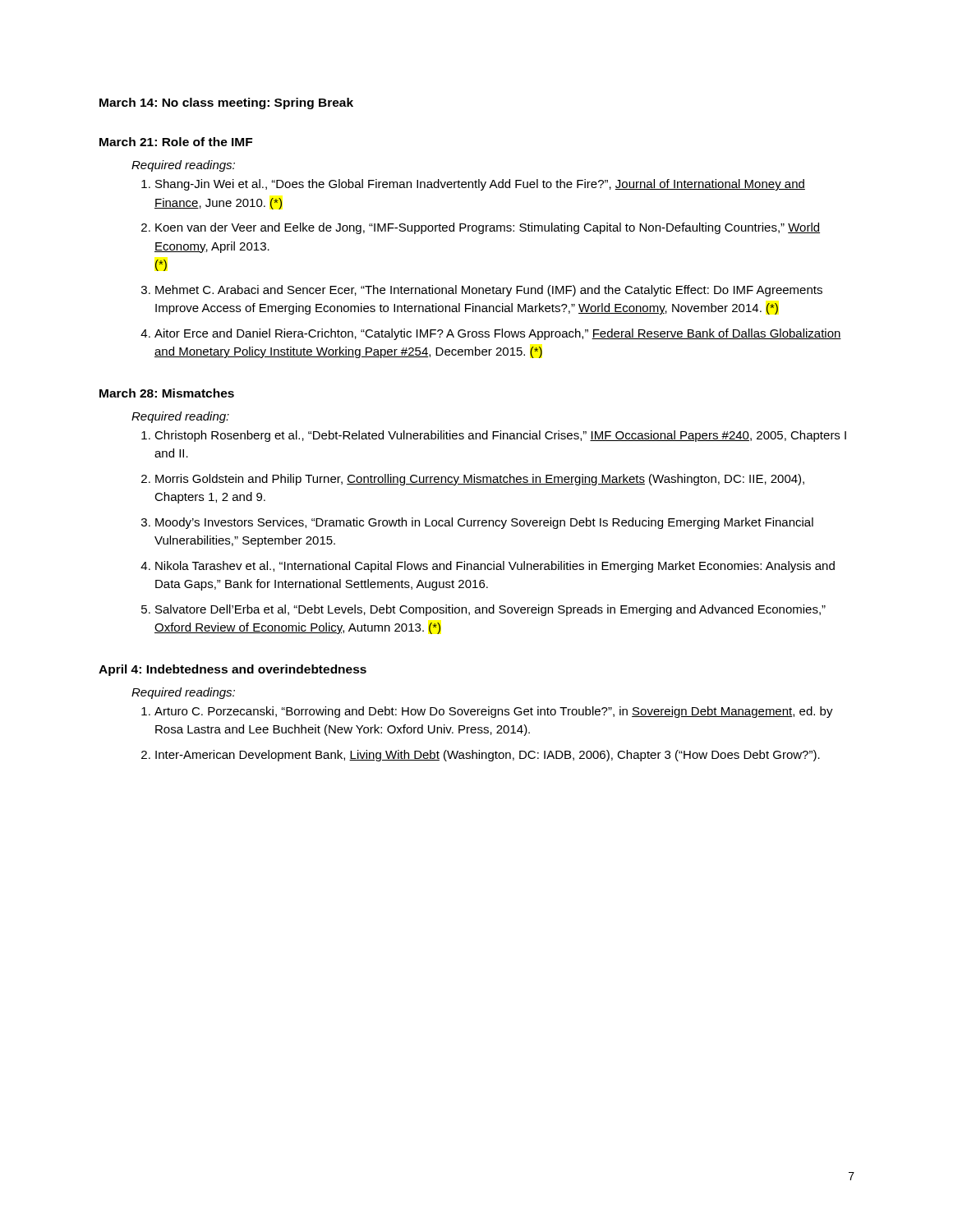The height and width of the screenshot is (1232, 953).
Task: Locate the element starting "Morris Goldstein and"
Action: point(504,488)
